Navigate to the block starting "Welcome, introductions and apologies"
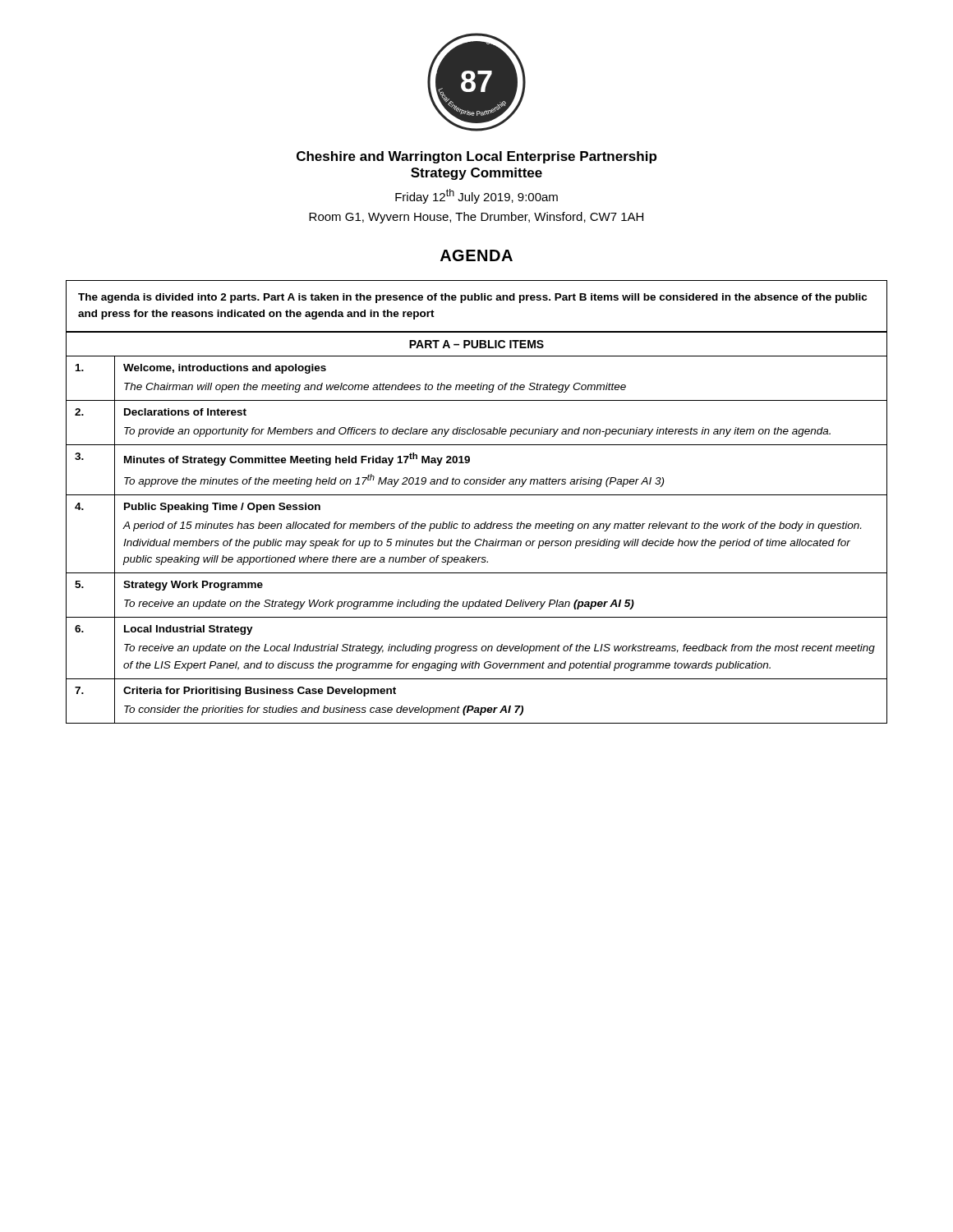This screenshot has height=1232, width=953. tap(476, 378)
